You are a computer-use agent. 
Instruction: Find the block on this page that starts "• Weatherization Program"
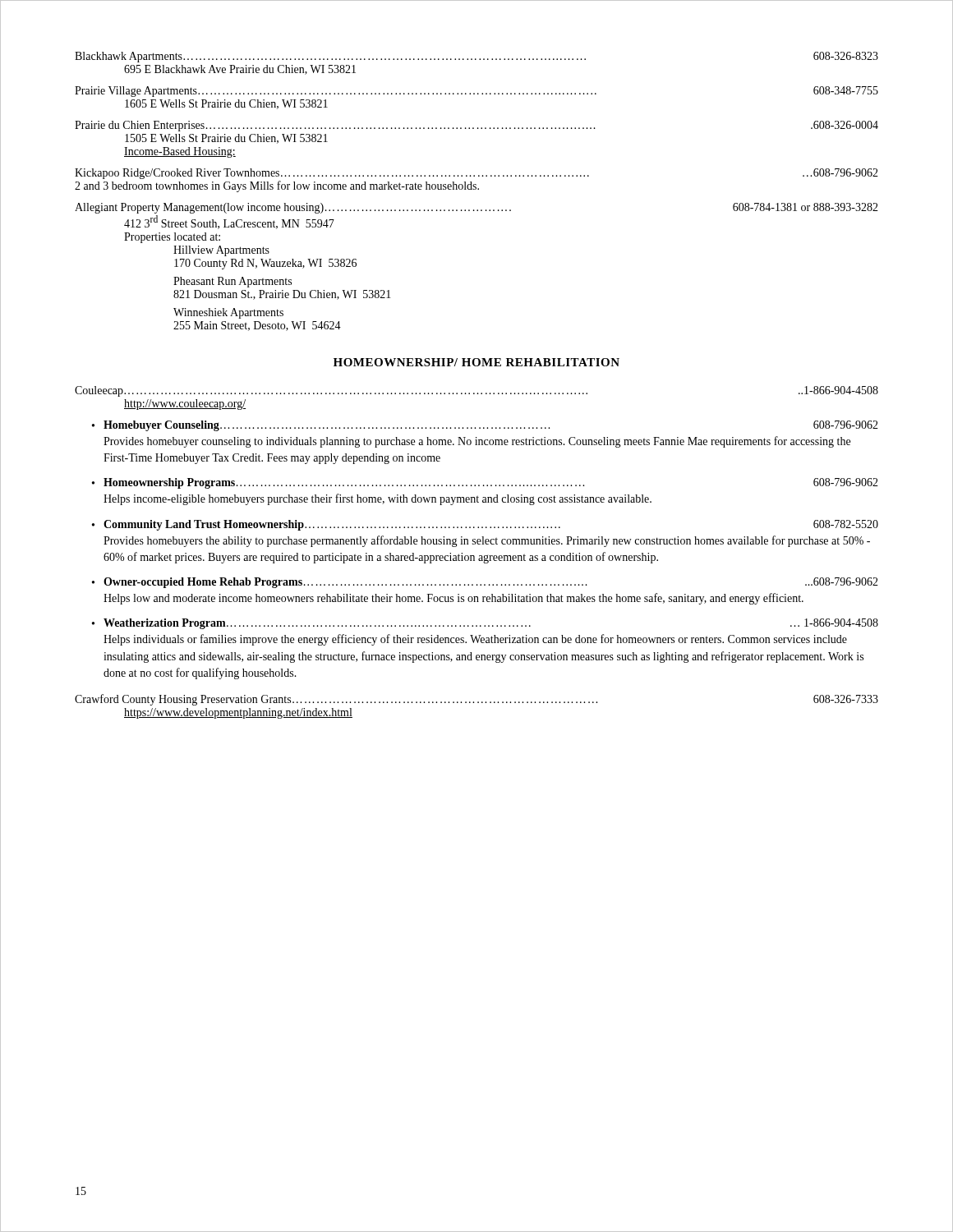point(485,650)
